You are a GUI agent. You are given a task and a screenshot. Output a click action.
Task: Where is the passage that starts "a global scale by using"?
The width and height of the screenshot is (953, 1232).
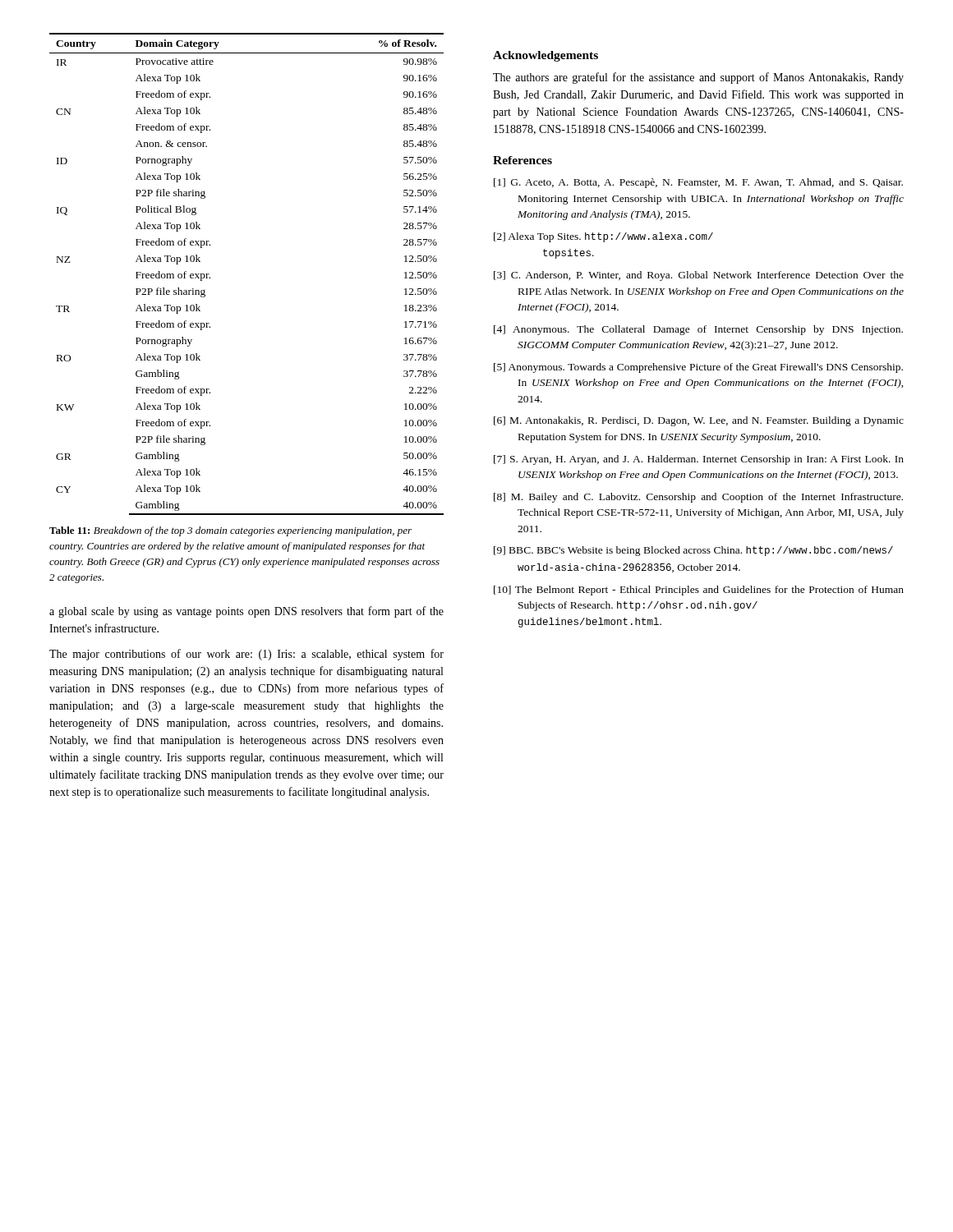(x=246, y=620)
